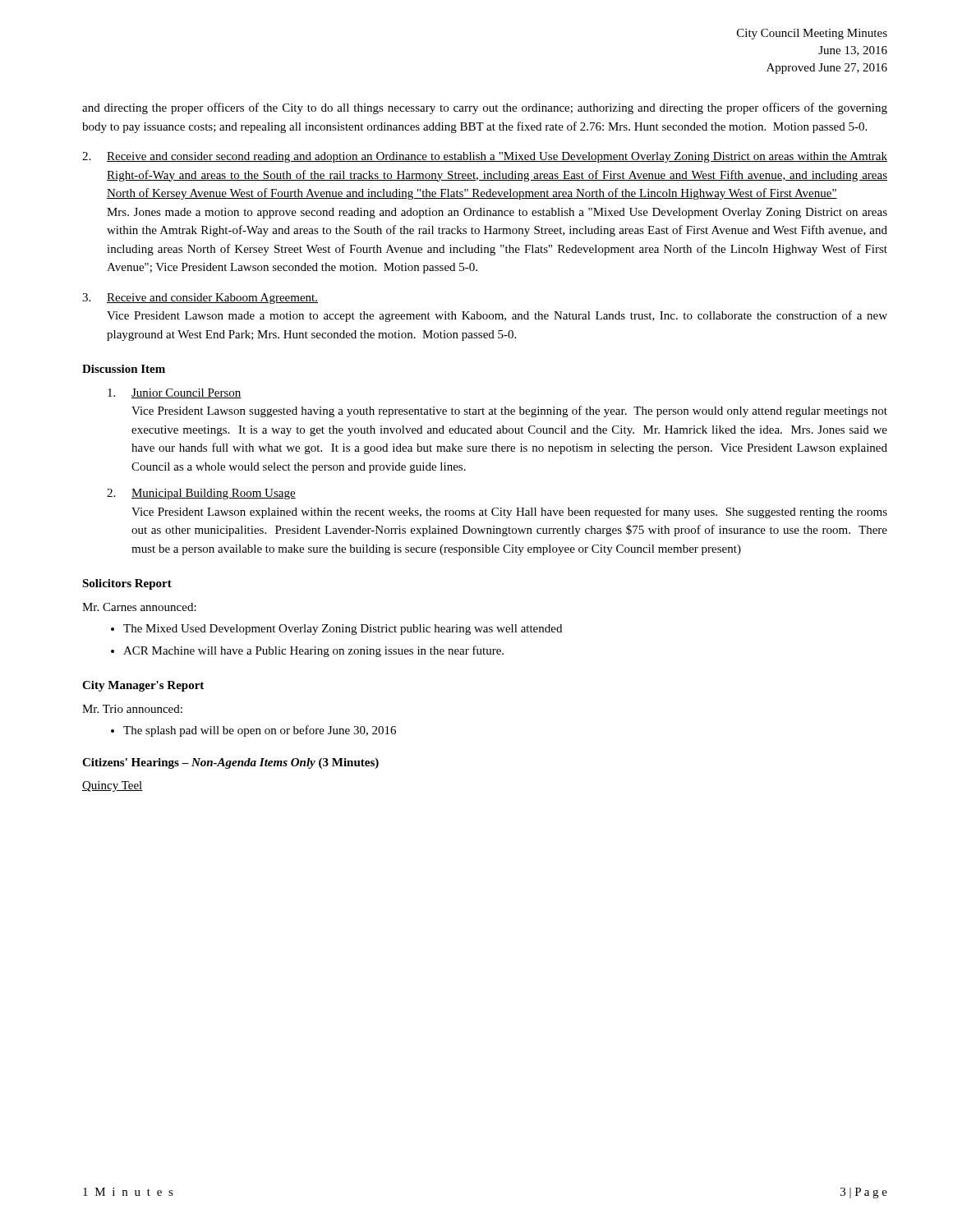Image resolution: width=953 pixels, height=1232 pixels.
Task: Find the text that reads "Quincy Teel"
Action: point(112,785)
